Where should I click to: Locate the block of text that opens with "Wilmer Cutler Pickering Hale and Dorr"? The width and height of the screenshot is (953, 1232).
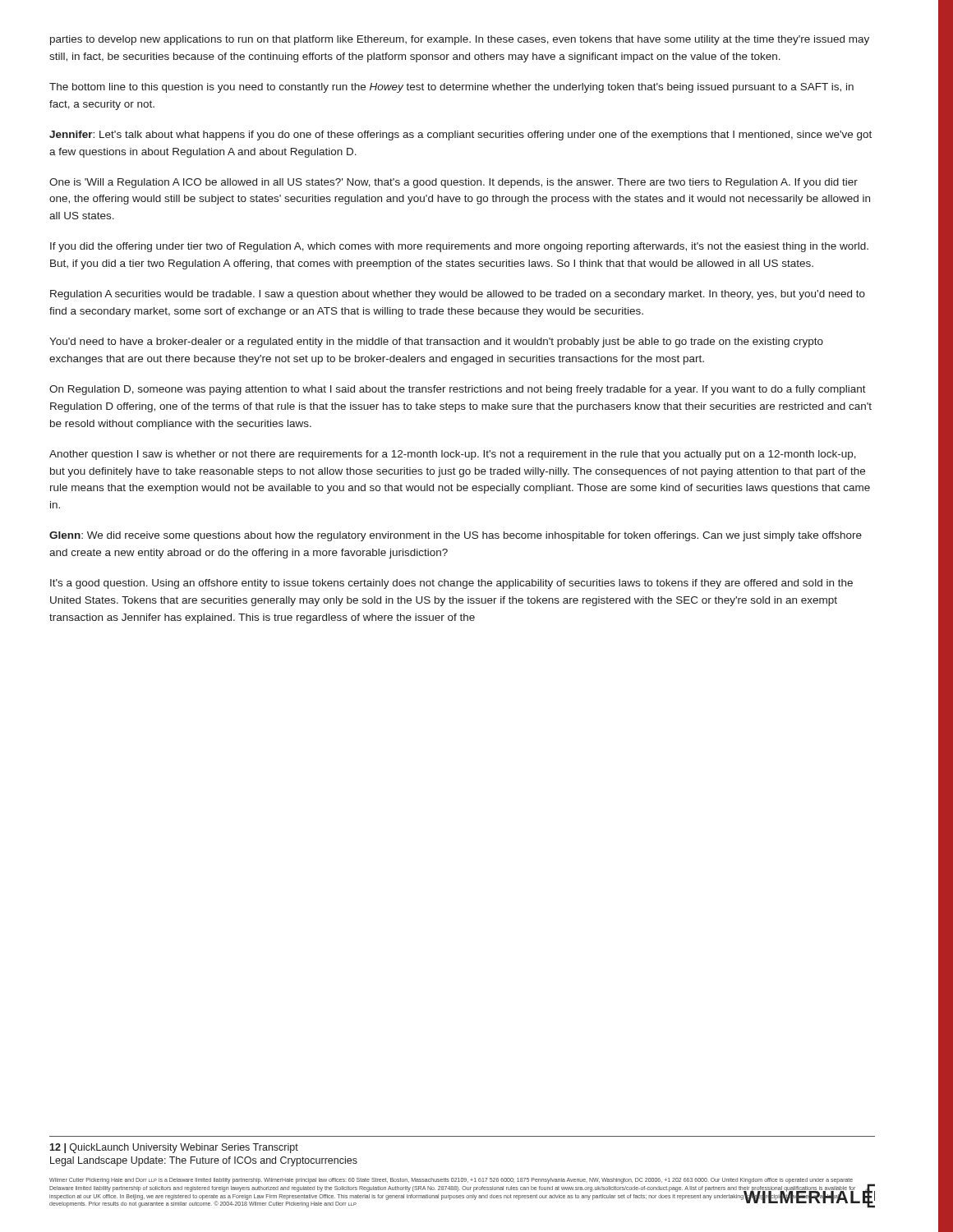pos(452,1192)
